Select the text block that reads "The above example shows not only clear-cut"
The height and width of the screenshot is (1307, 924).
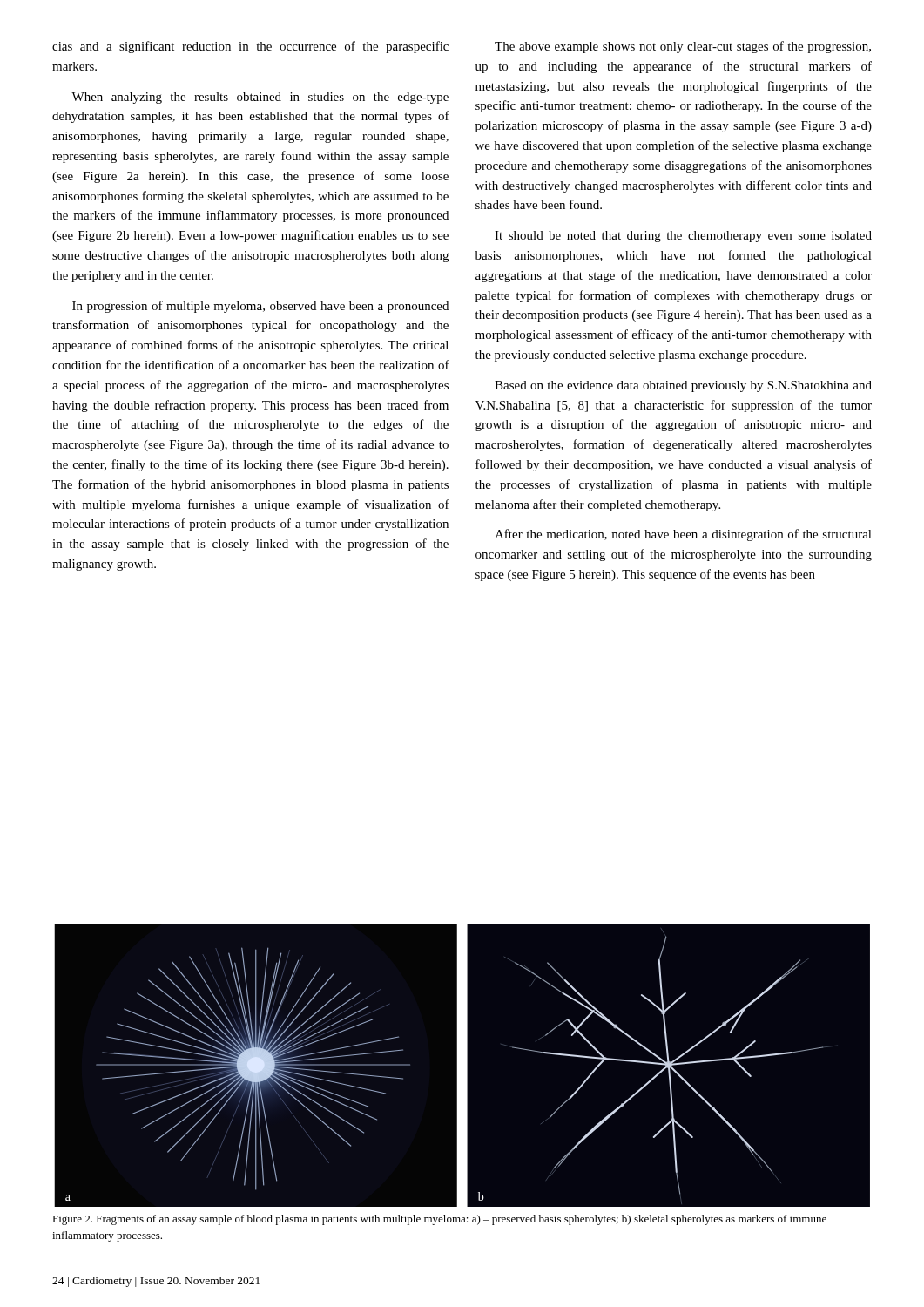point(673,310)
